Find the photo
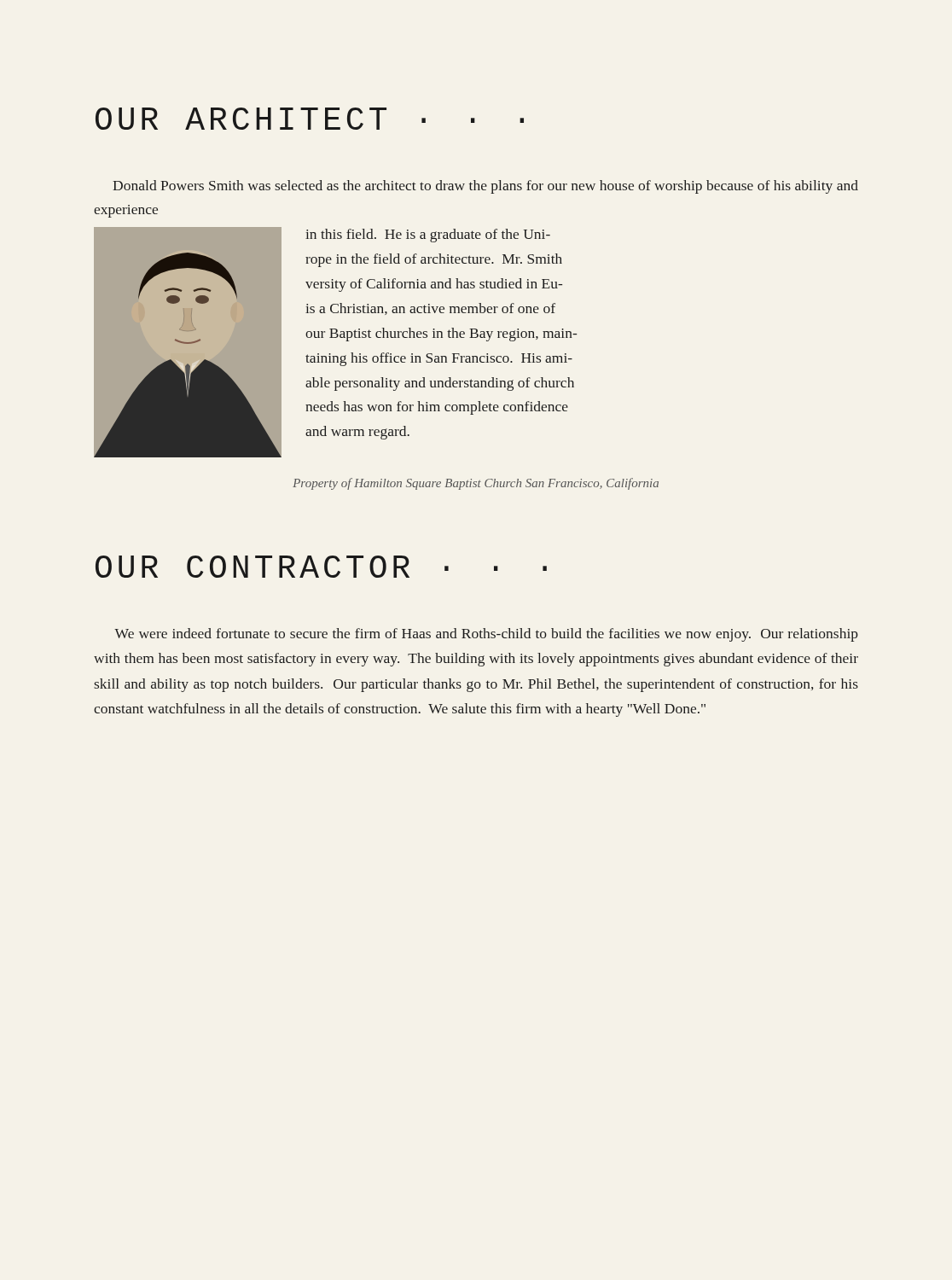The height and width of the screenshot is (1280, 952). tap(188, 344)
